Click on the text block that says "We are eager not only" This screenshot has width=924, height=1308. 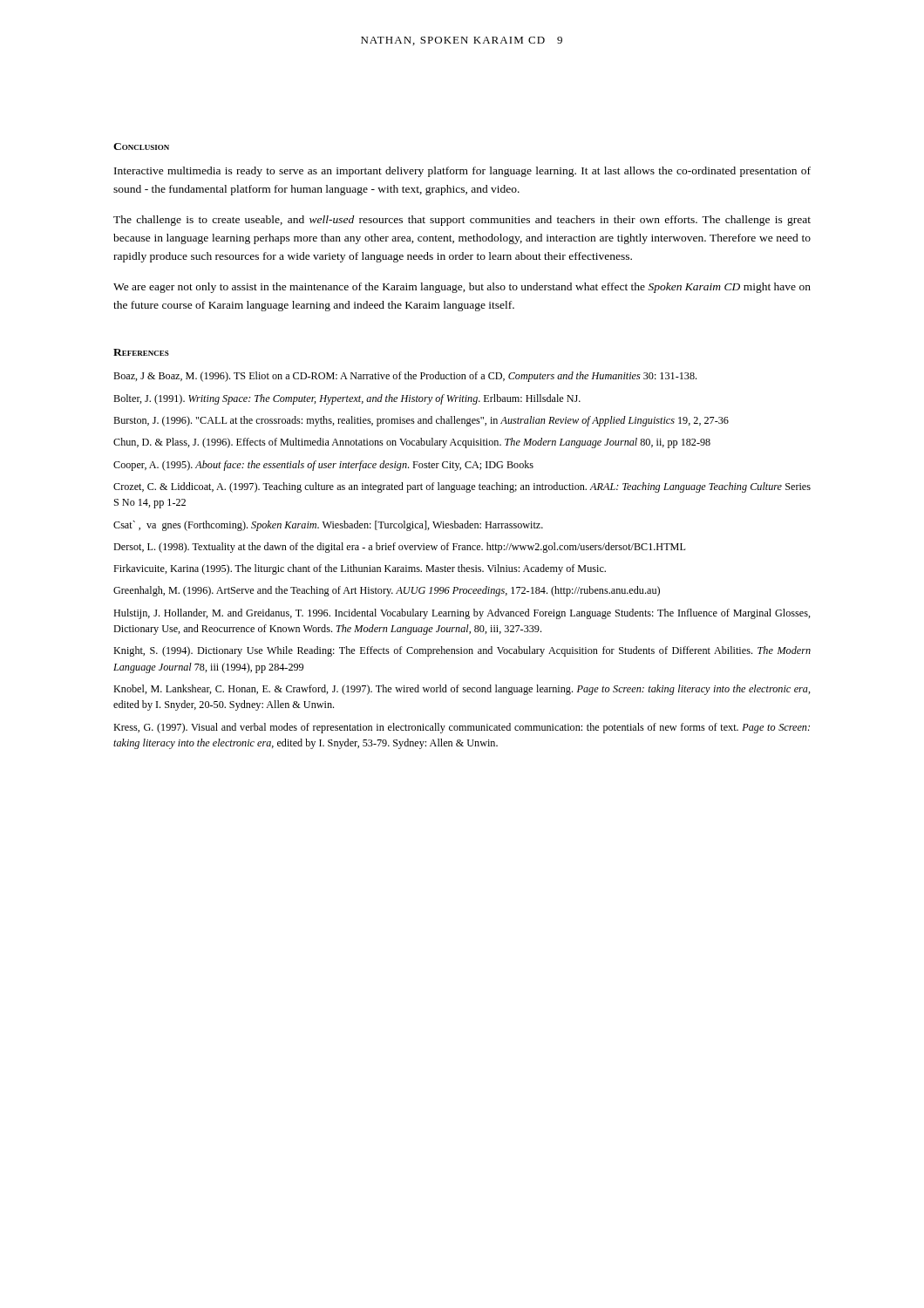(x=462, y=295)
